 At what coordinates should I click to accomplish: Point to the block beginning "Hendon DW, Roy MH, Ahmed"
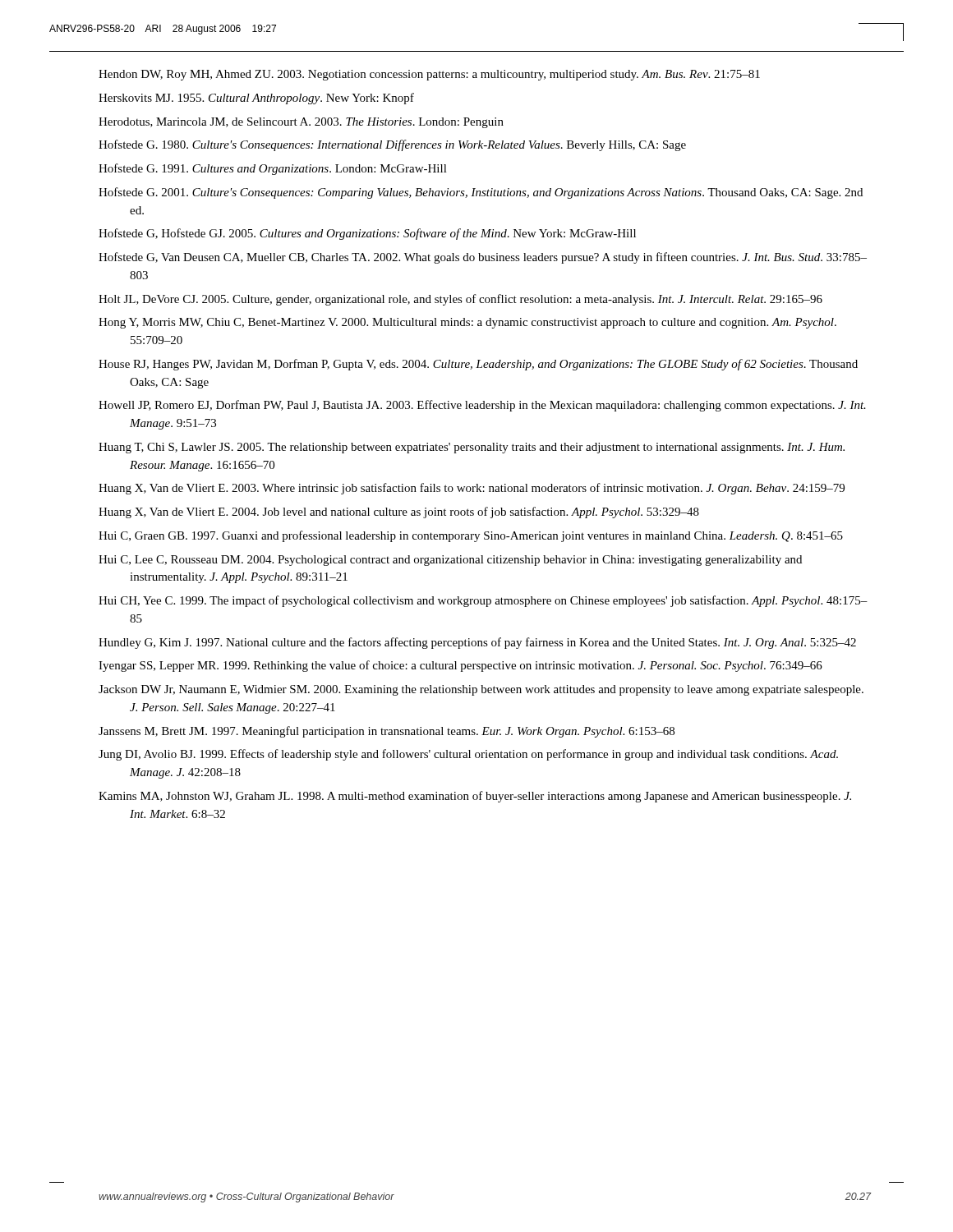(430, 74)
